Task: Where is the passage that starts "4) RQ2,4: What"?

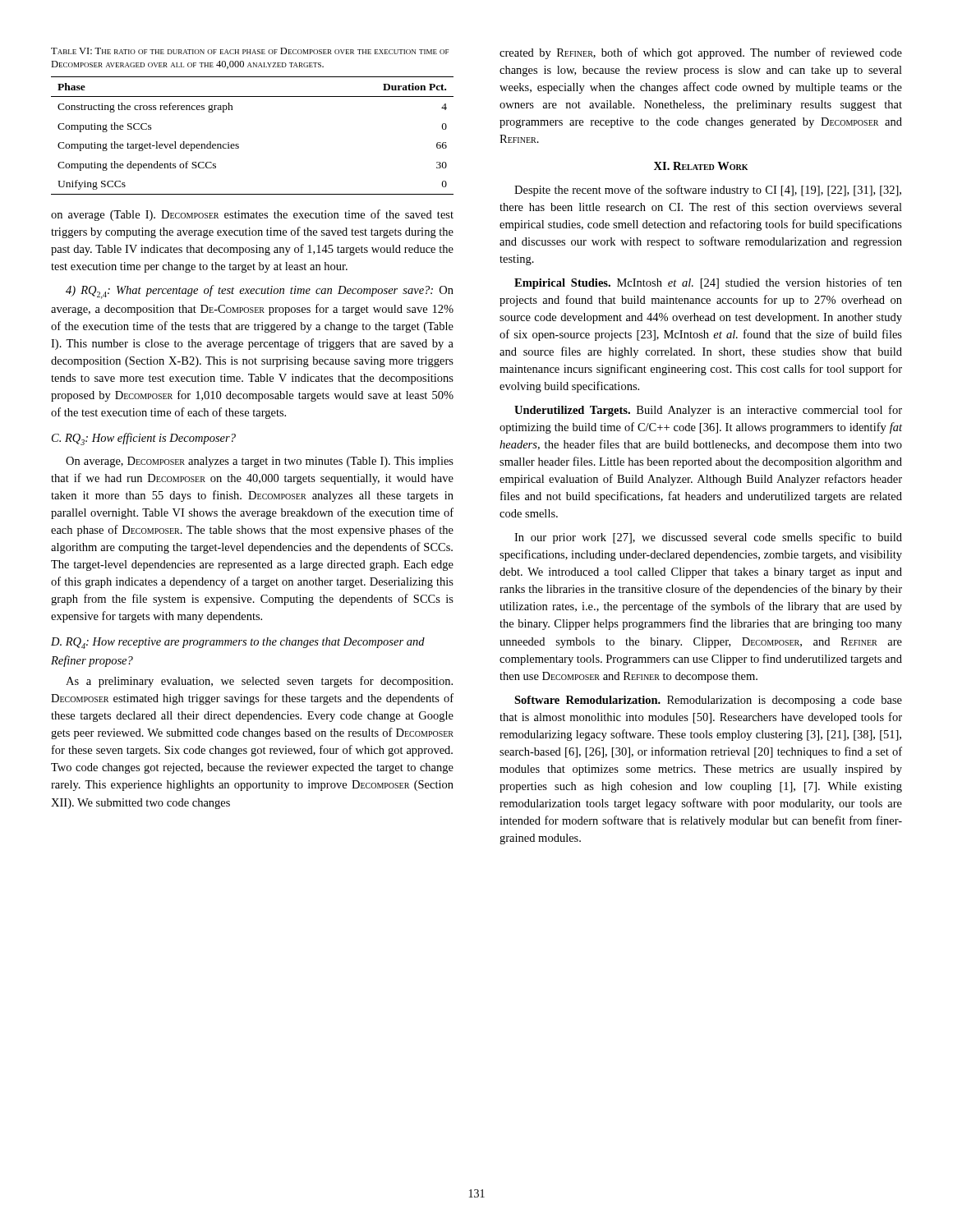Action: point(252,352)
